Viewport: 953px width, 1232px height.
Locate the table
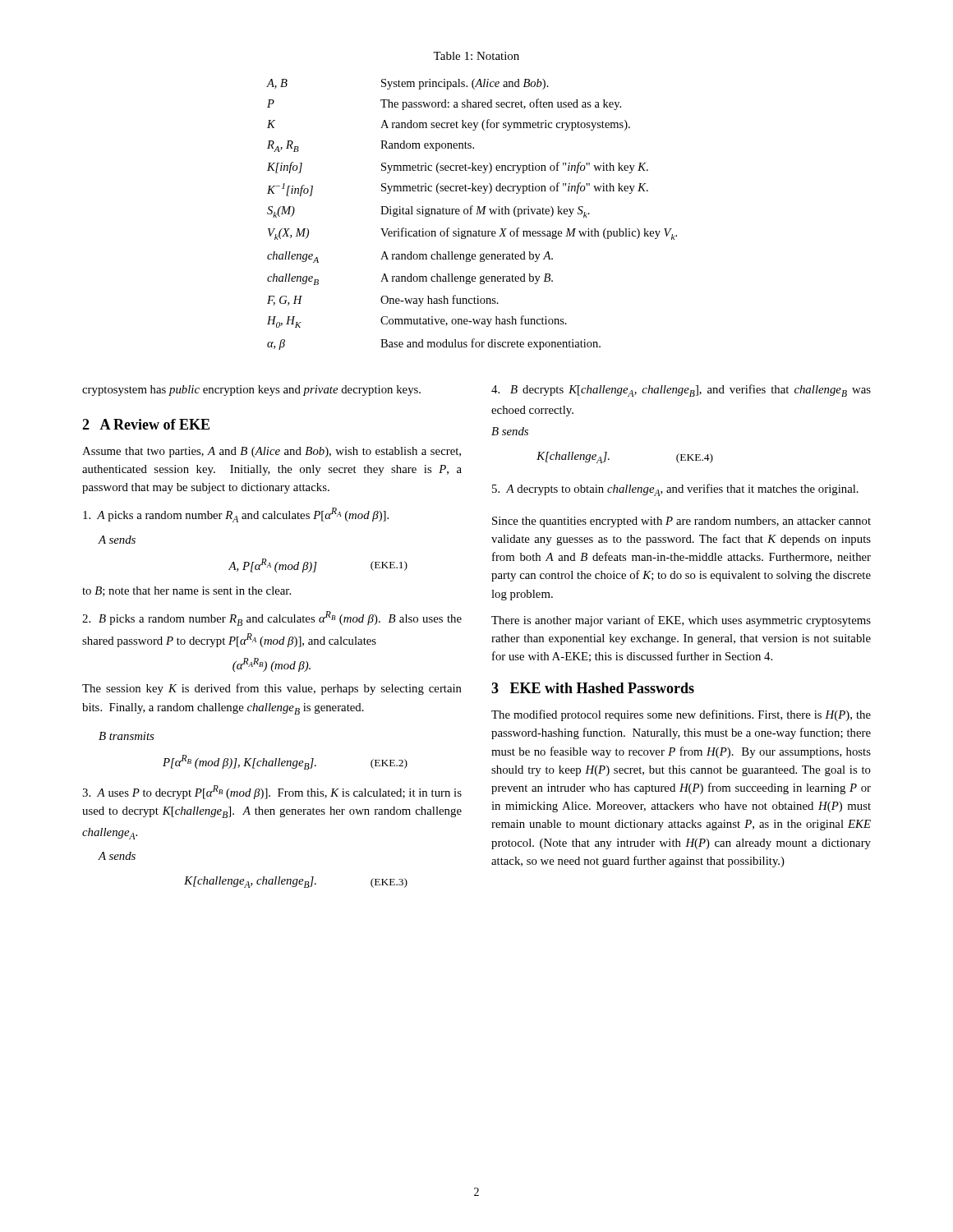pyautogui.click(x=476, y=213)
